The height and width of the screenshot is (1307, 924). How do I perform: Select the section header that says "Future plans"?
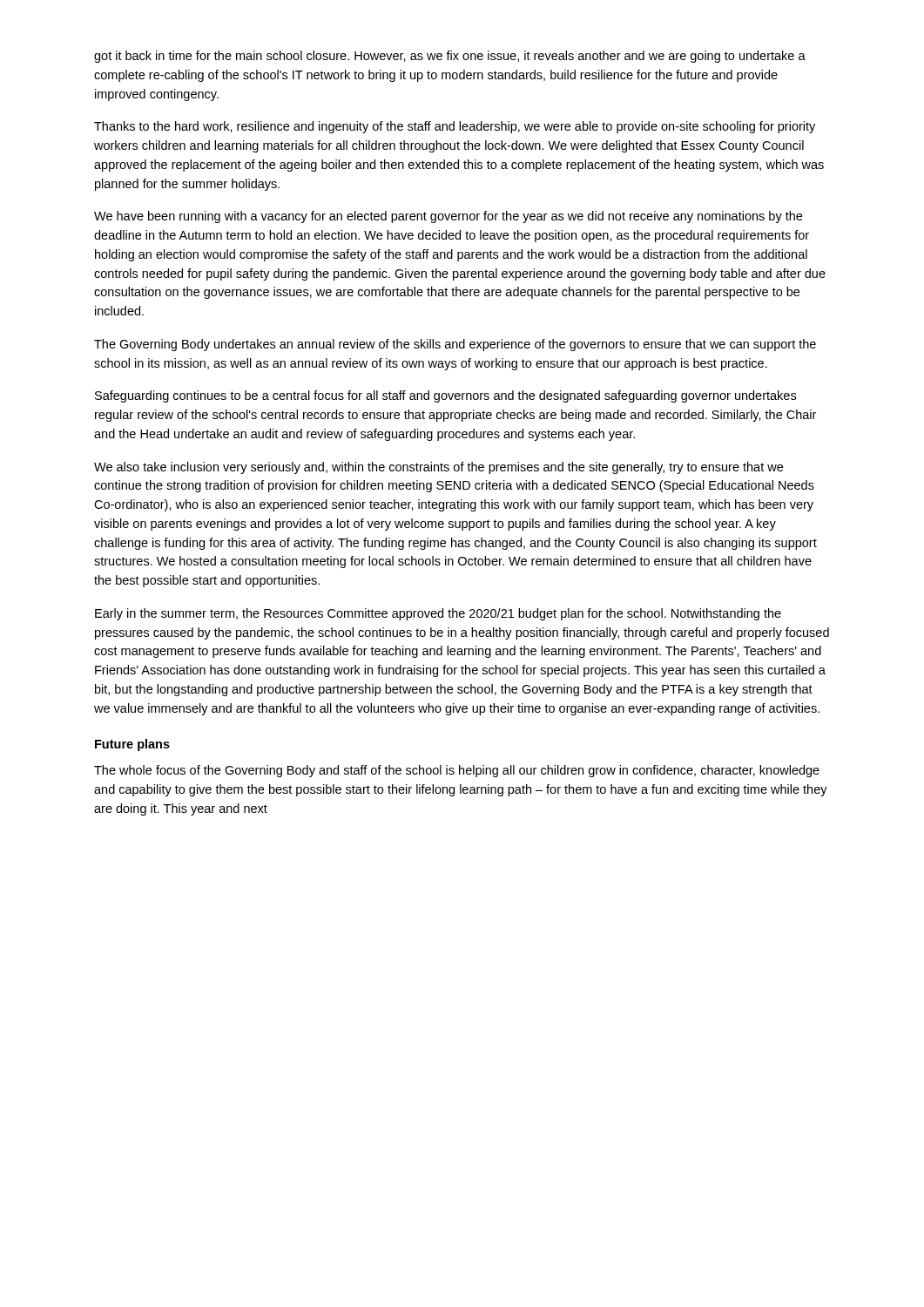point(132,744)
